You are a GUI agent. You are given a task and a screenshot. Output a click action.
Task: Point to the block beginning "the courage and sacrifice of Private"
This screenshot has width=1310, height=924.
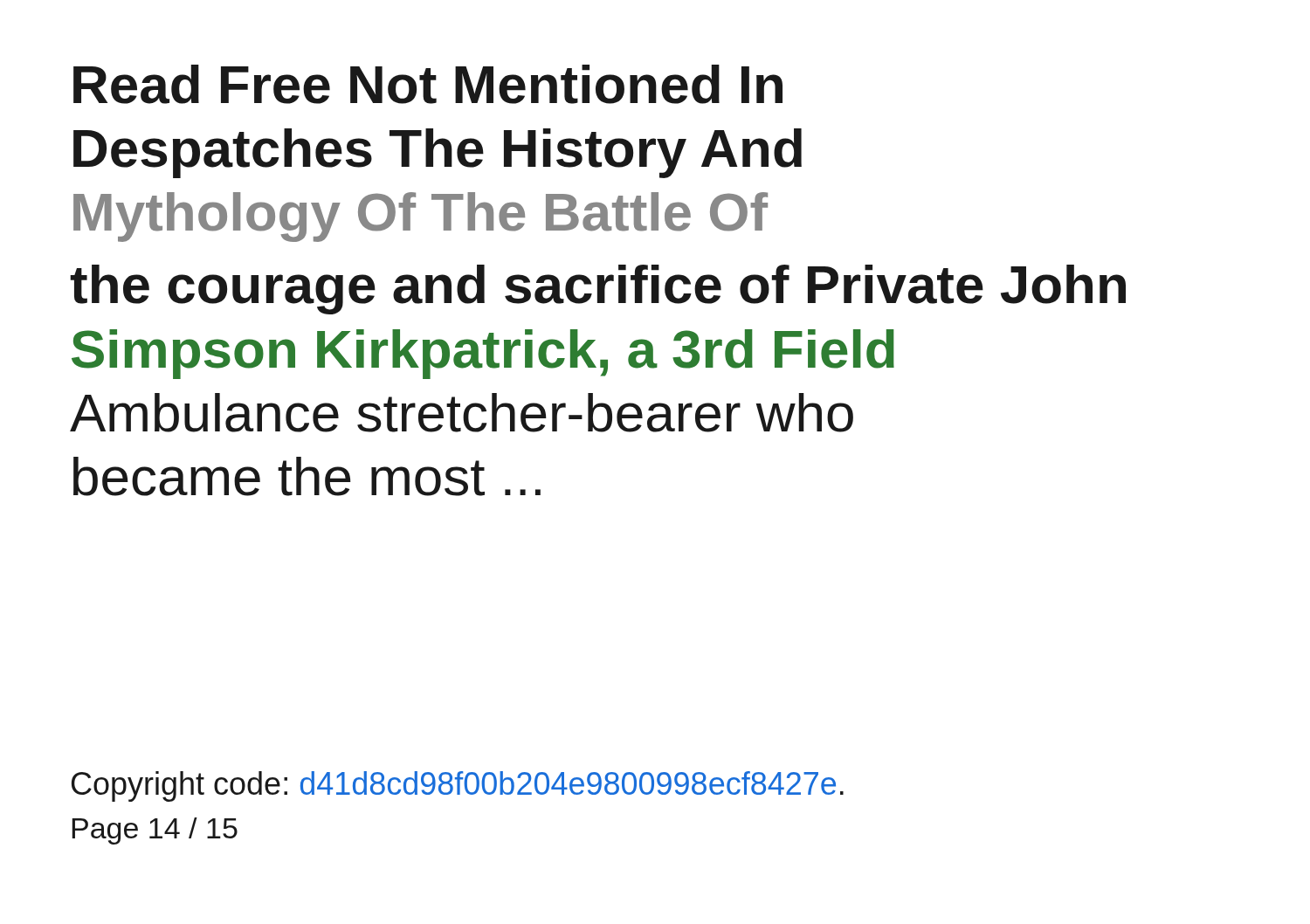[655, 381]
